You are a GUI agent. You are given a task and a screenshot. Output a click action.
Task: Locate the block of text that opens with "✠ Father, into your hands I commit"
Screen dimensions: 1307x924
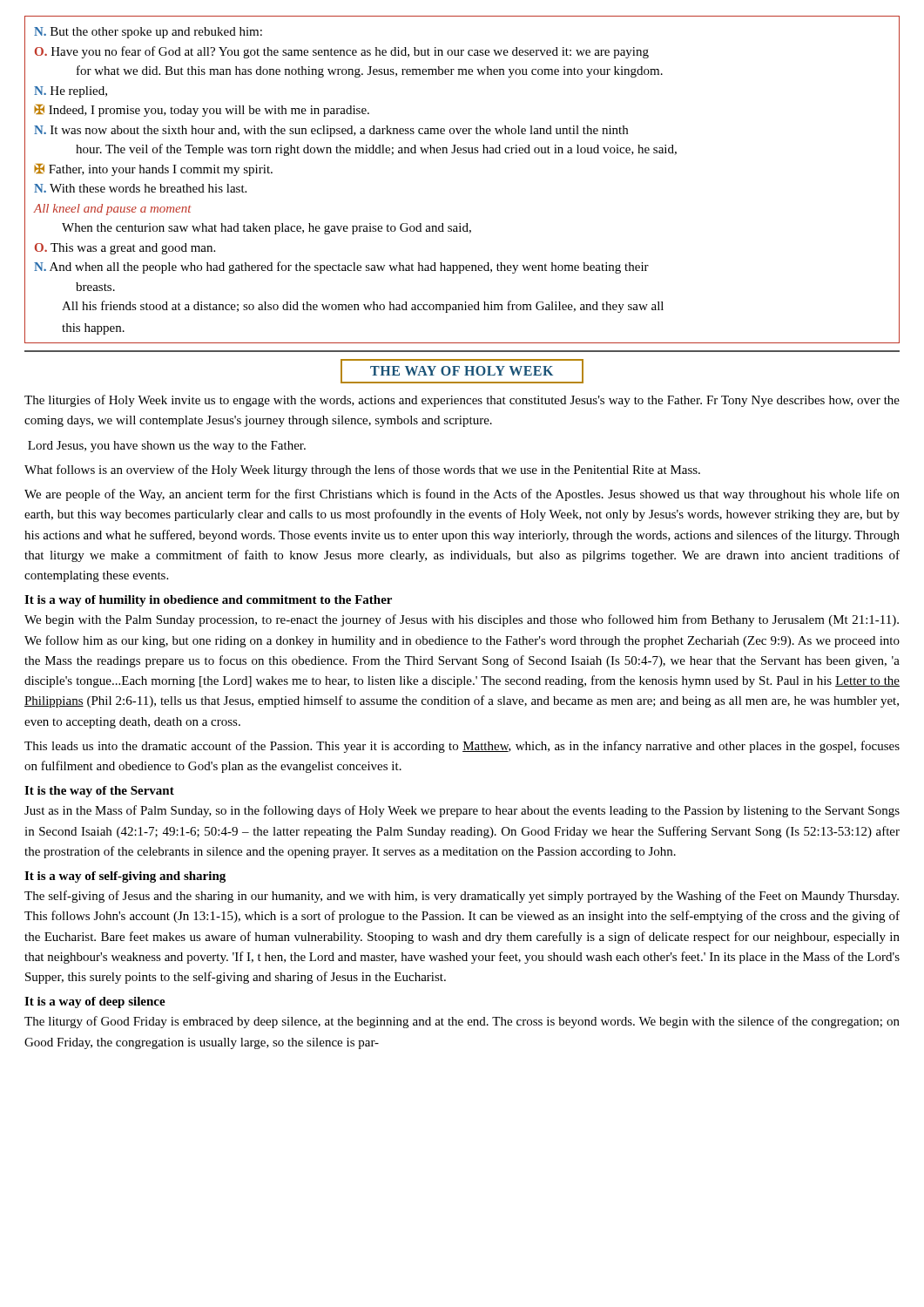click(154, 169)
